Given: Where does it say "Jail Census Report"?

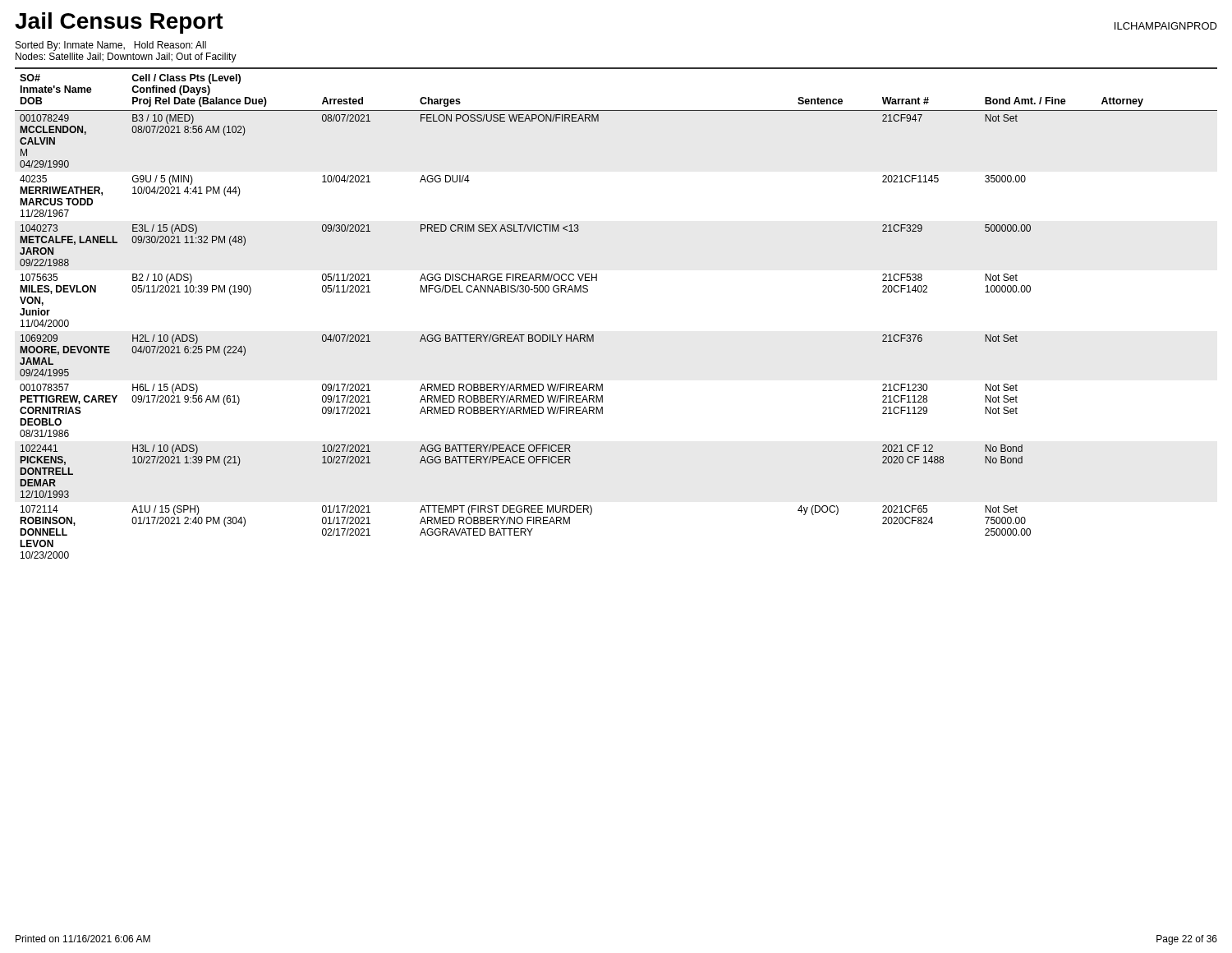Looking at the screenshot, I should (x=119, y=21).
